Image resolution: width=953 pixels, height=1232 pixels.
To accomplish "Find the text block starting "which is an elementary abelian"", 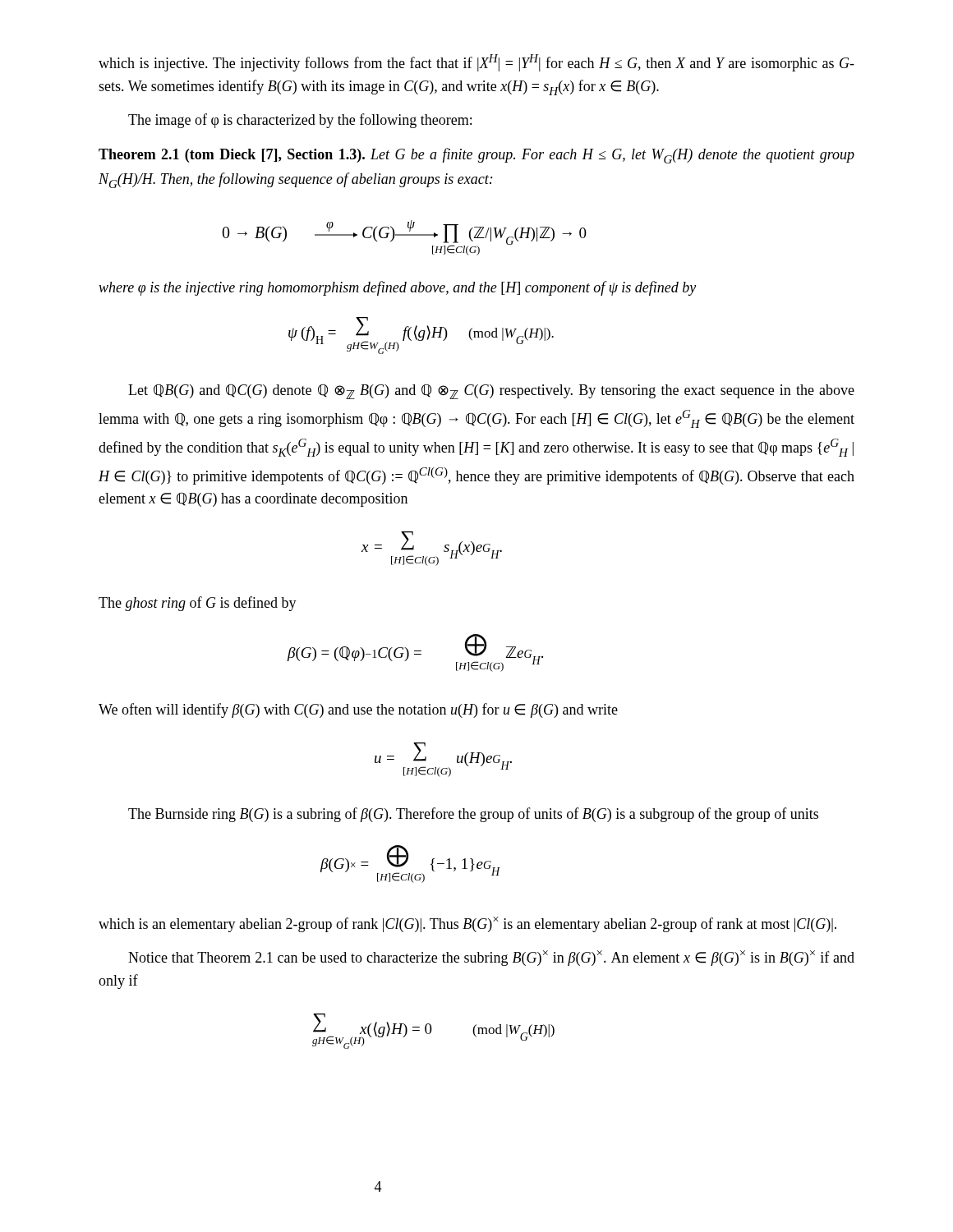I will (476, 923).
